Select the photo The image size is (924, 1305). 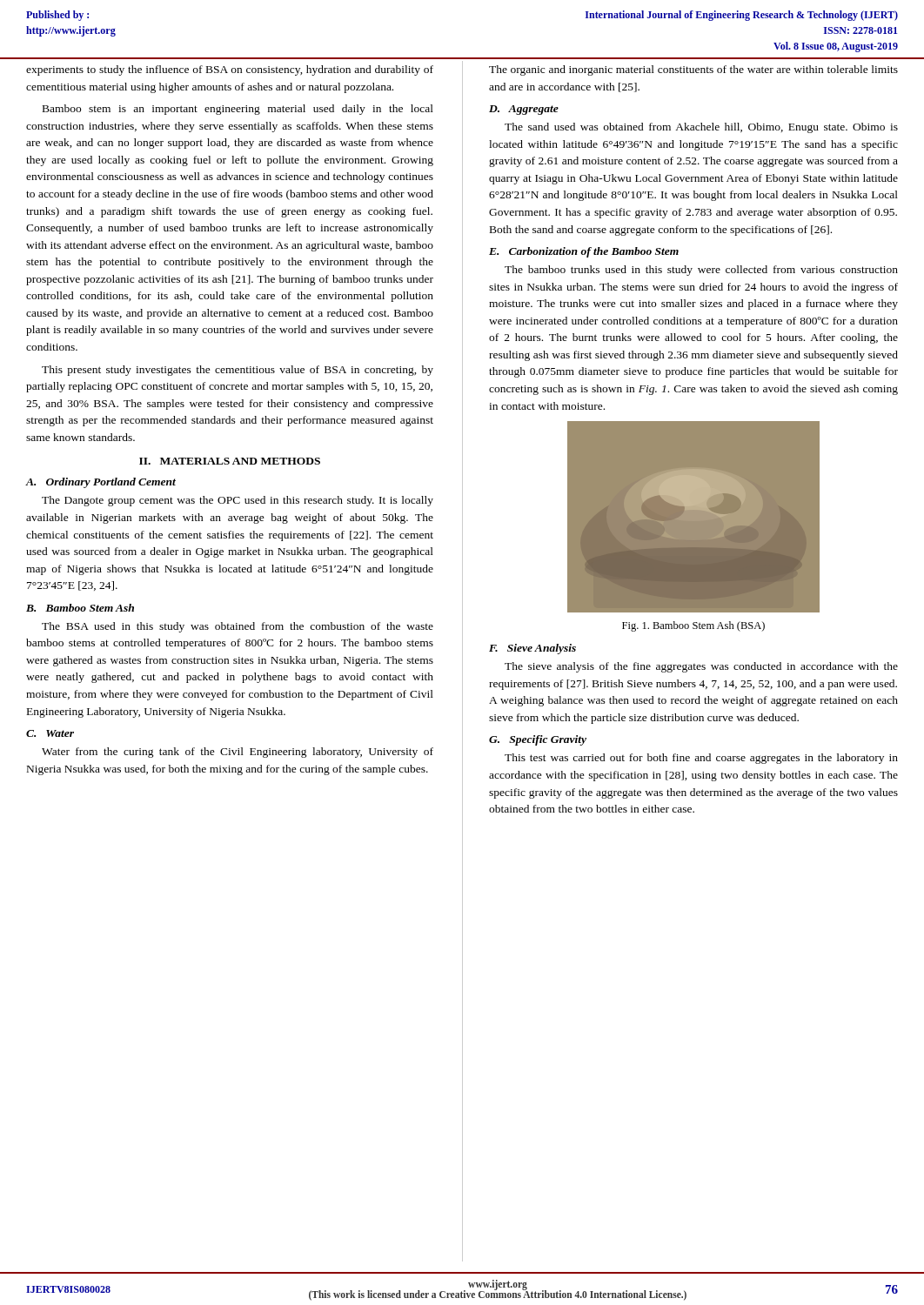[693, 519]
